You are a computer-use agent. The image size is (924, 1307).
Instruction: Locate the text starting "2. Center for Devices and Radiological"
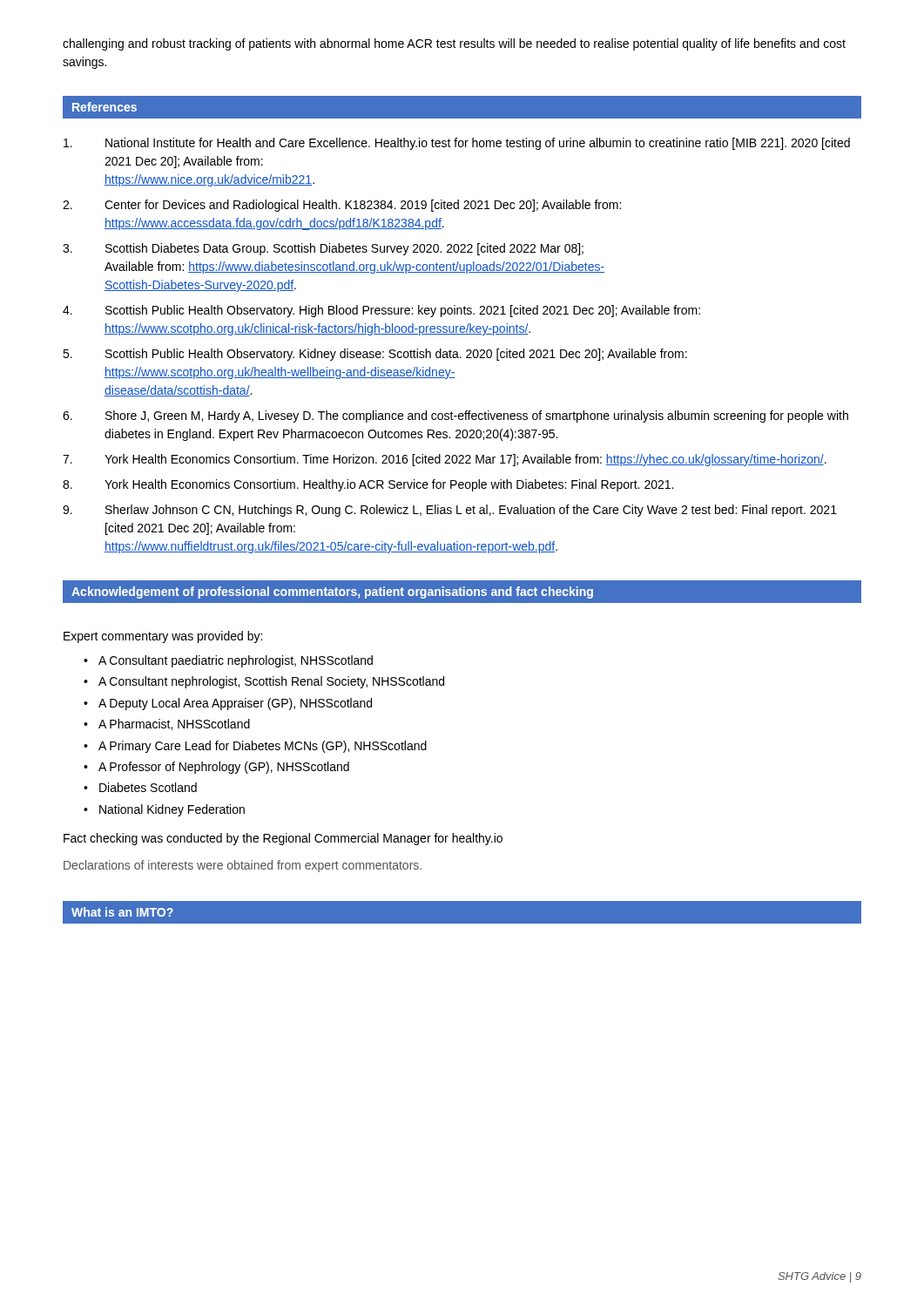[x=462, y=214]
